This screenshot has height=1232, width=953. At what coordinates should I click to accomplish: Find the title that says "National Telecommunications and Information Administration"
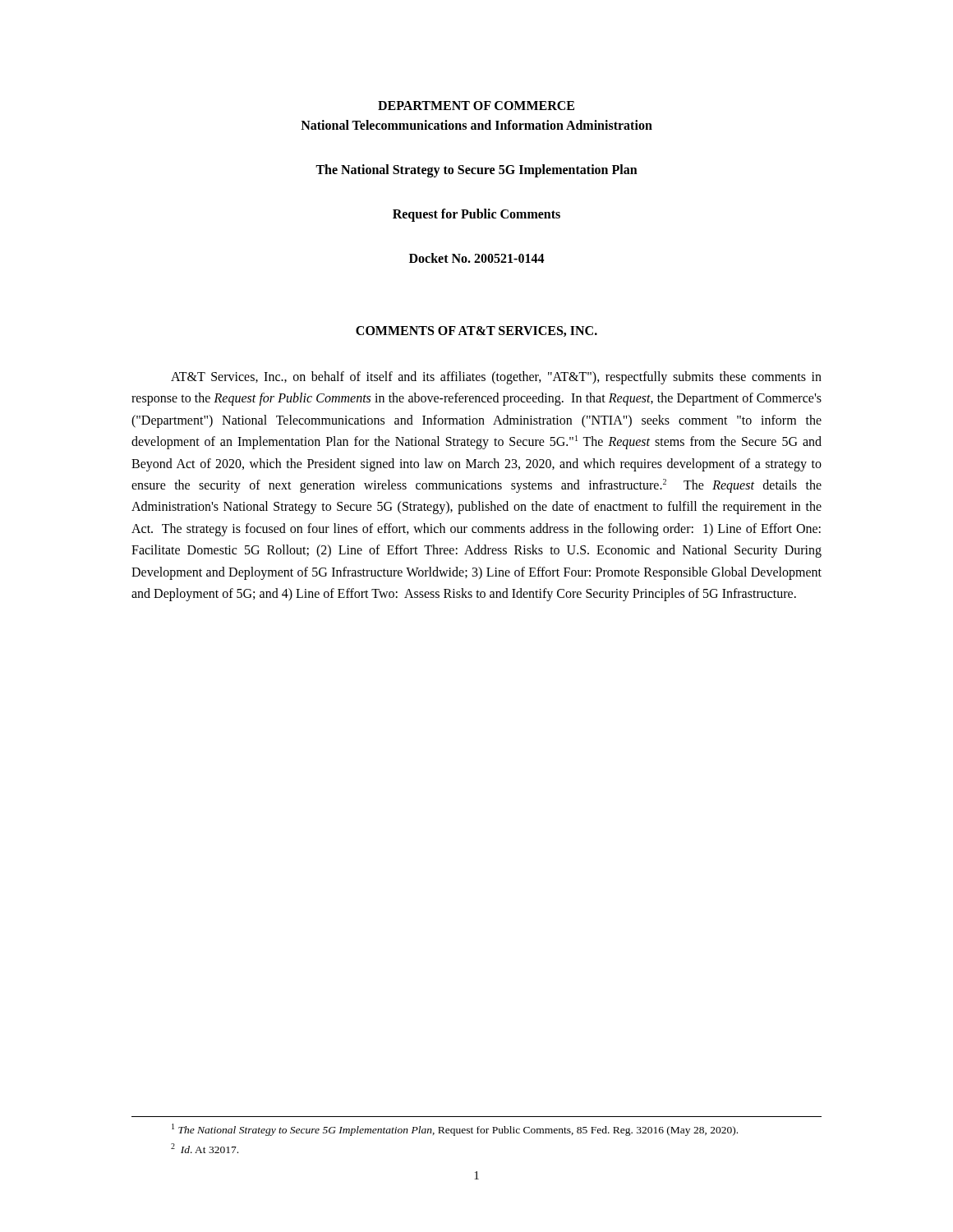coord(476,125)
